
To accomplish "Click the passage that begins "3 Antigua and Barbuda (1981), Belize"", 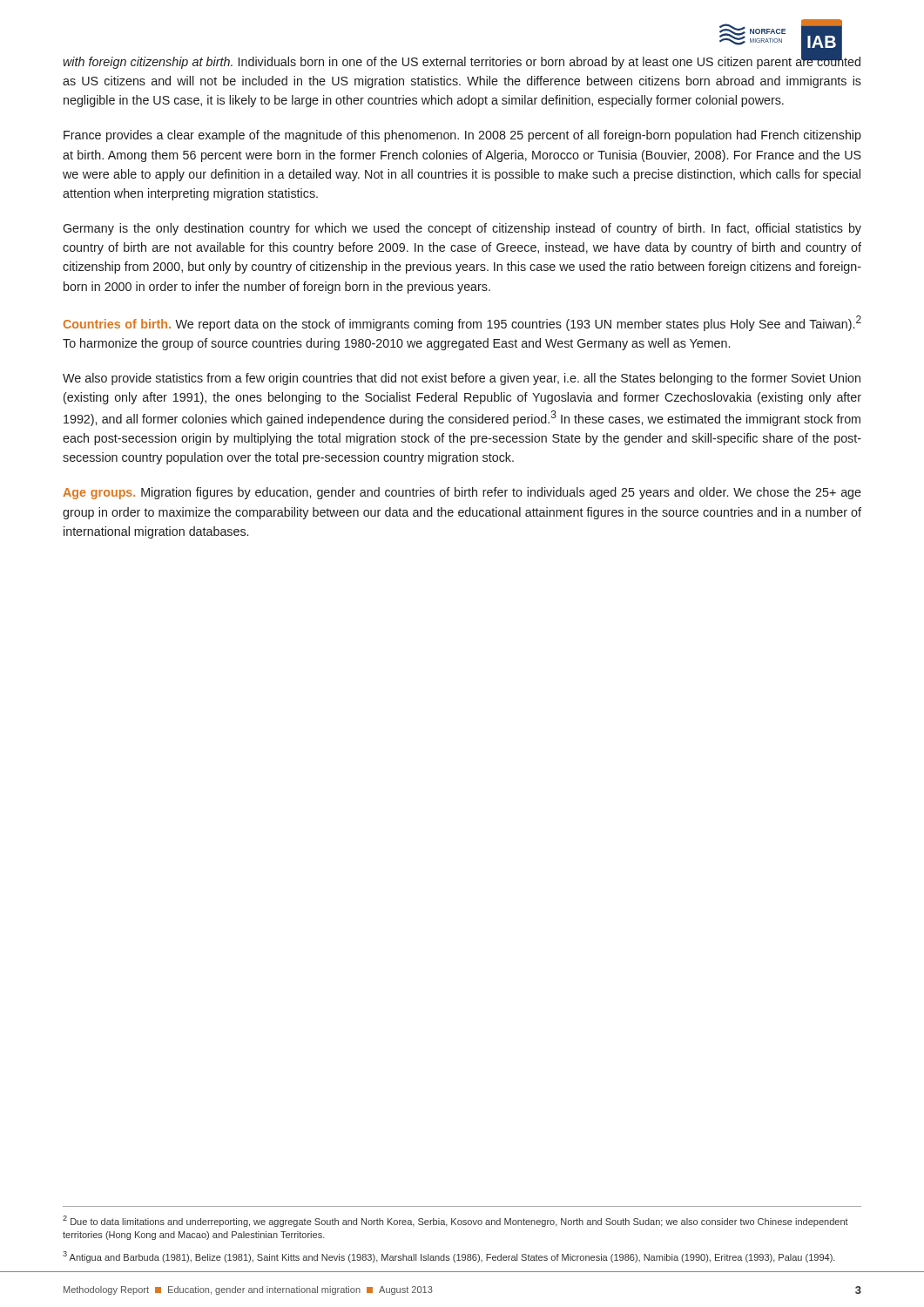I will (x=449, y=1256).
